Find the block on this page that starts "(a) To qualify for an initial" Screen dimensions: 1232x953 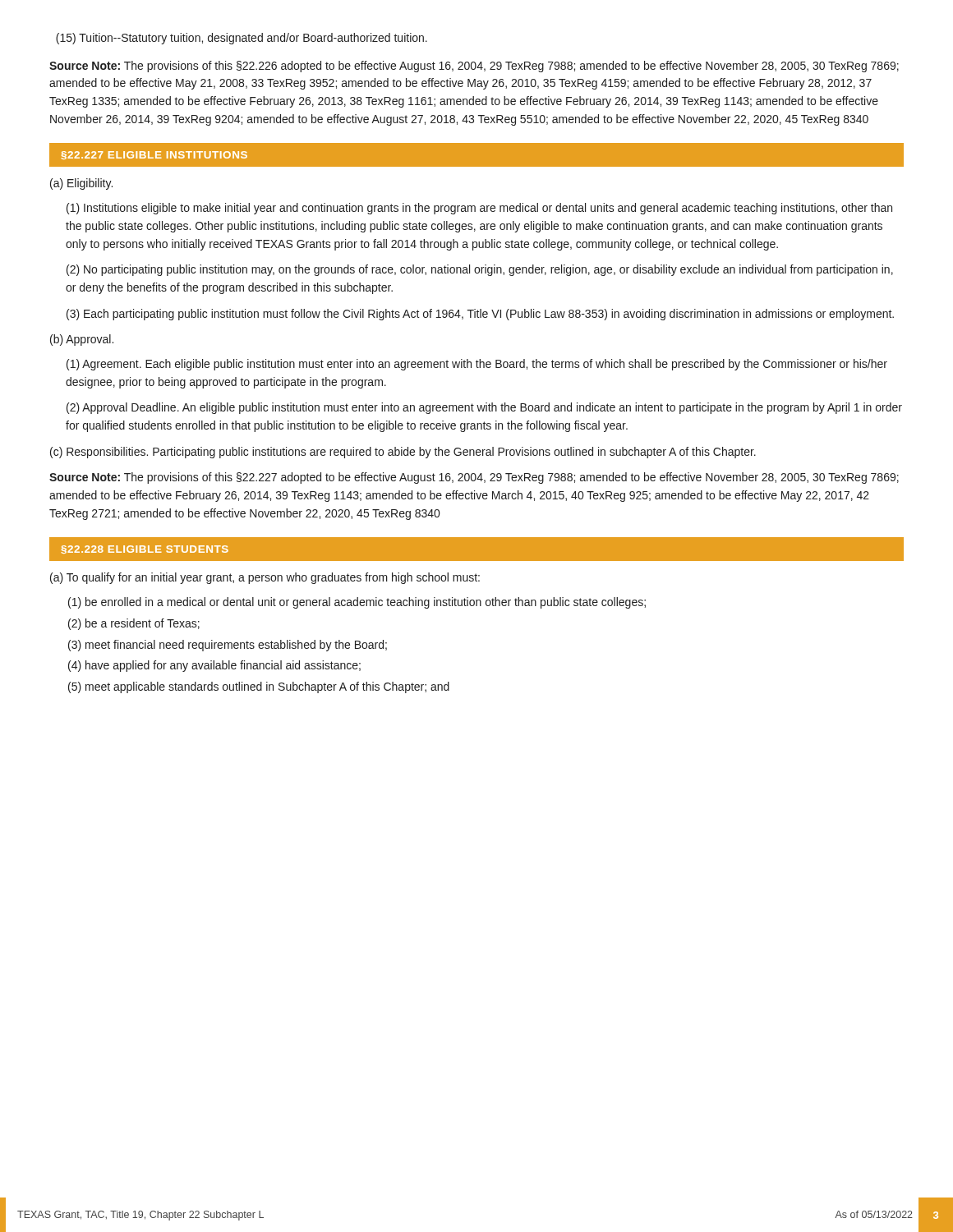pyautogui.click(x=265, y=578)
